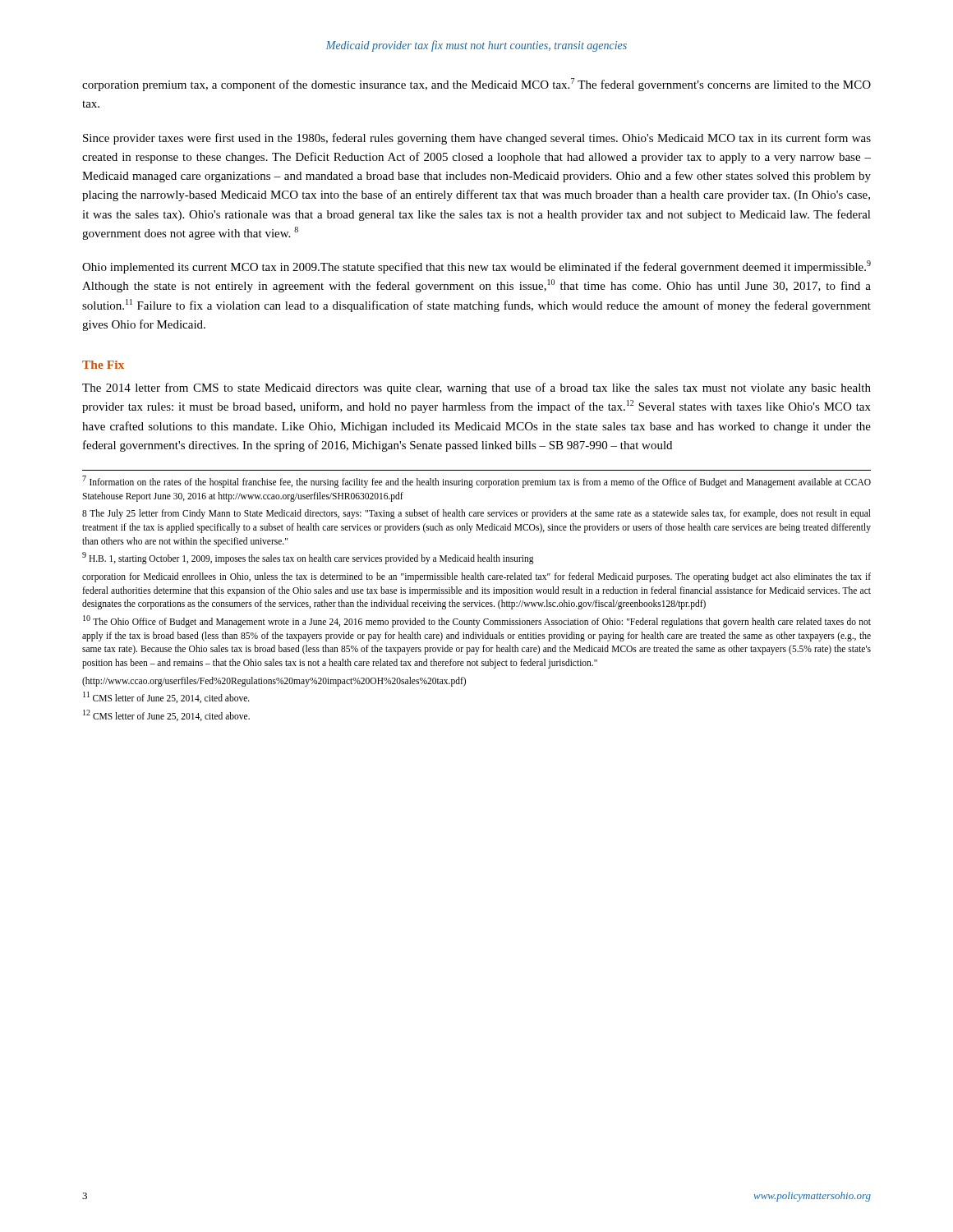Point to the passage starting "9 H.B. 1, starting October 1, 2009, imposes"
Screen dimensions: 1232x953
(308, 558)
